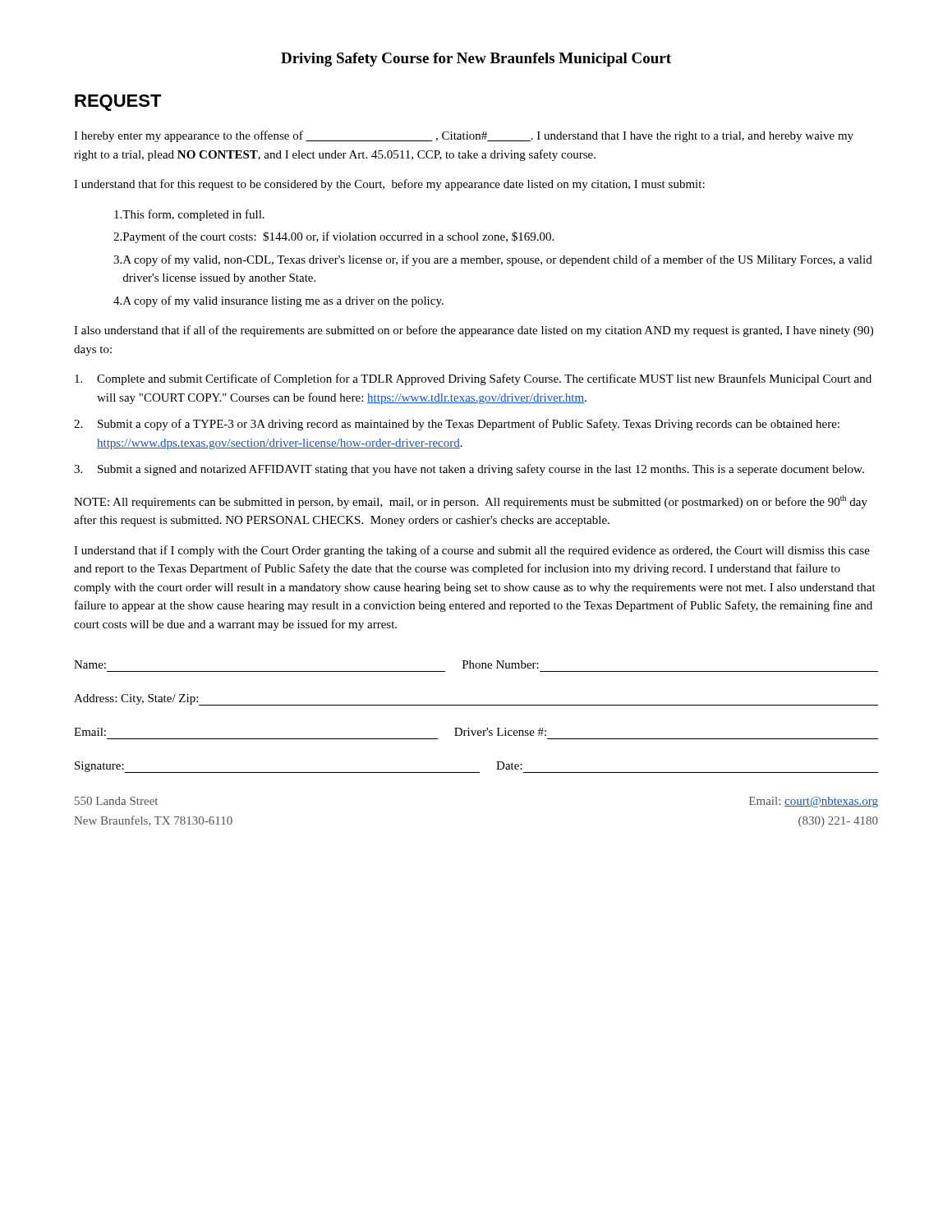
Task: Where is the passage that starts "NOTE: All requirements can"?
Action: click(x=471, y=510)
